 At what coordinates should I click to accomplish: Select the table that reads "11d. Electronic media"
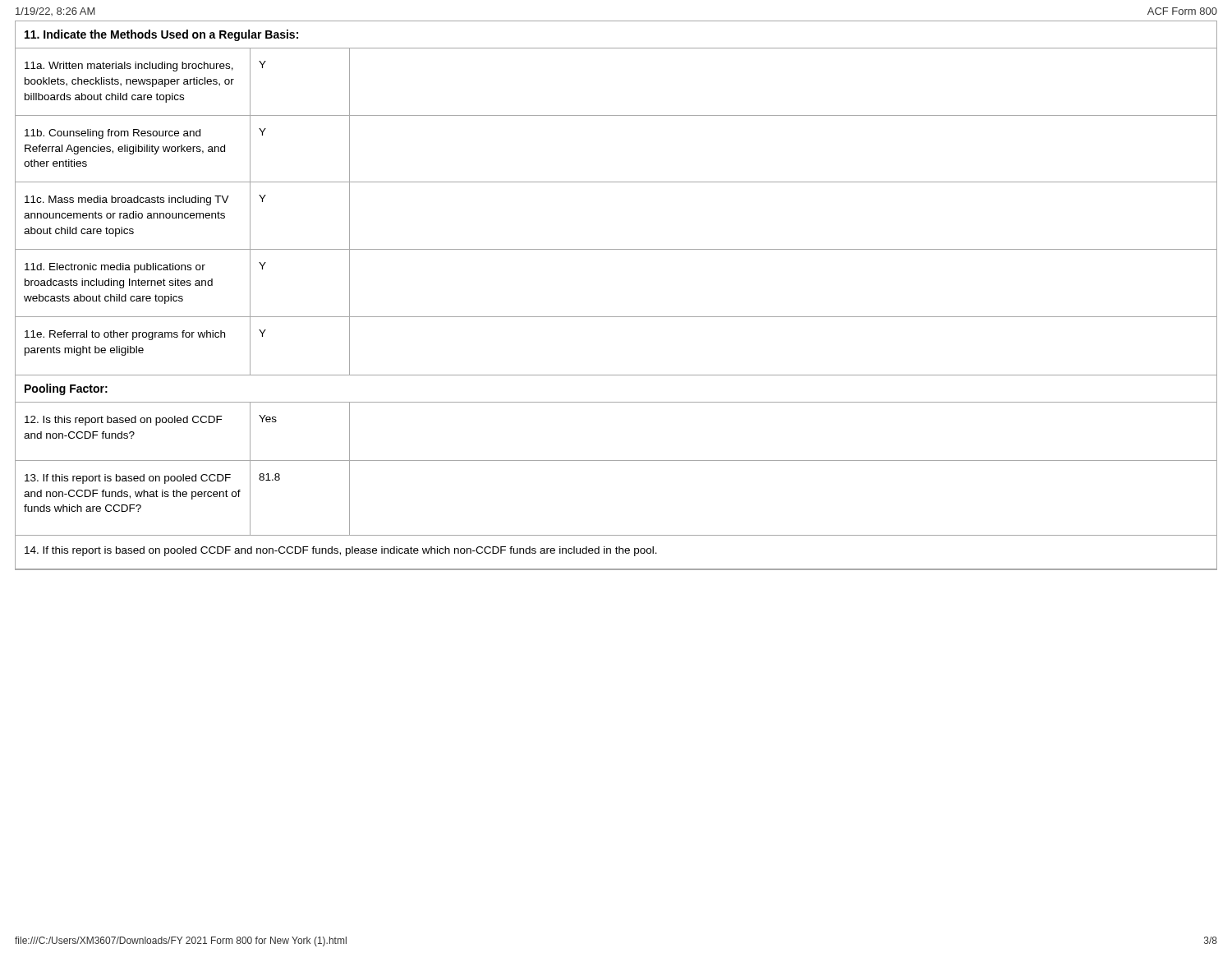pos(616,283)
